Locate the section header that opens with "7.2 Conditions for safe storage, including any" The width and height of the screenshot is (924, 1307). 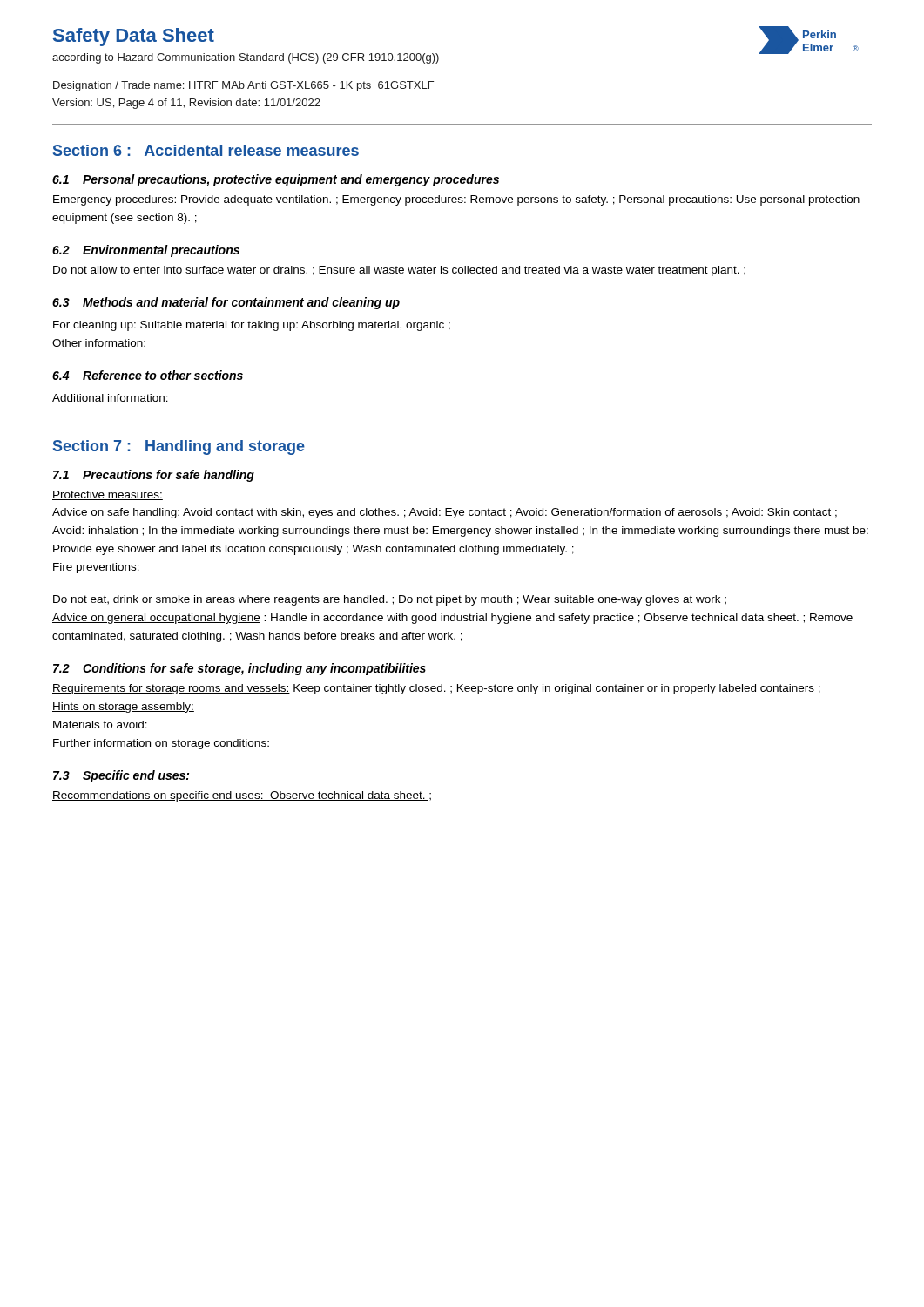tap(239, 668)
